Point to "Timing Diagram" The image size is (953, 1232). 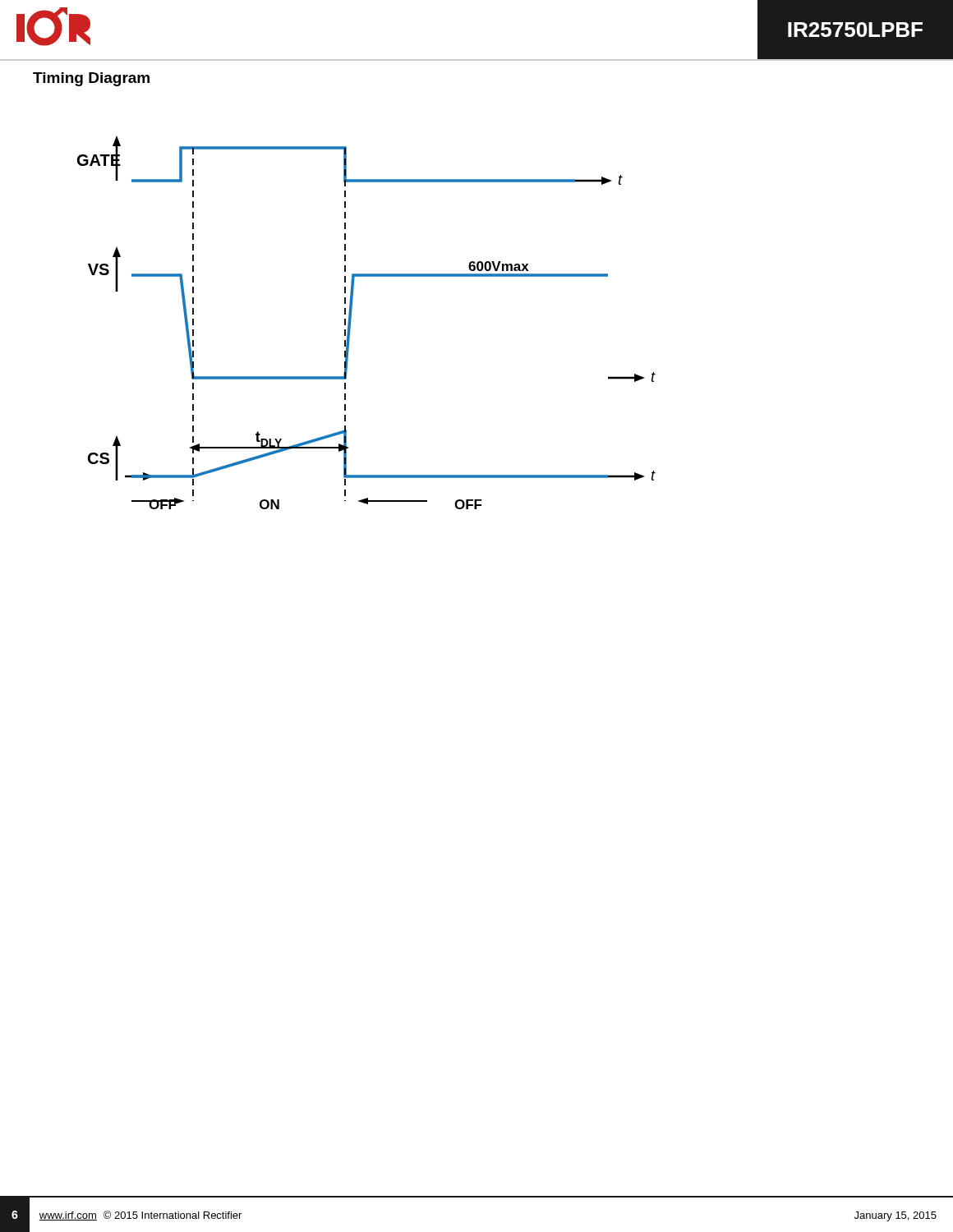point(92,78)
